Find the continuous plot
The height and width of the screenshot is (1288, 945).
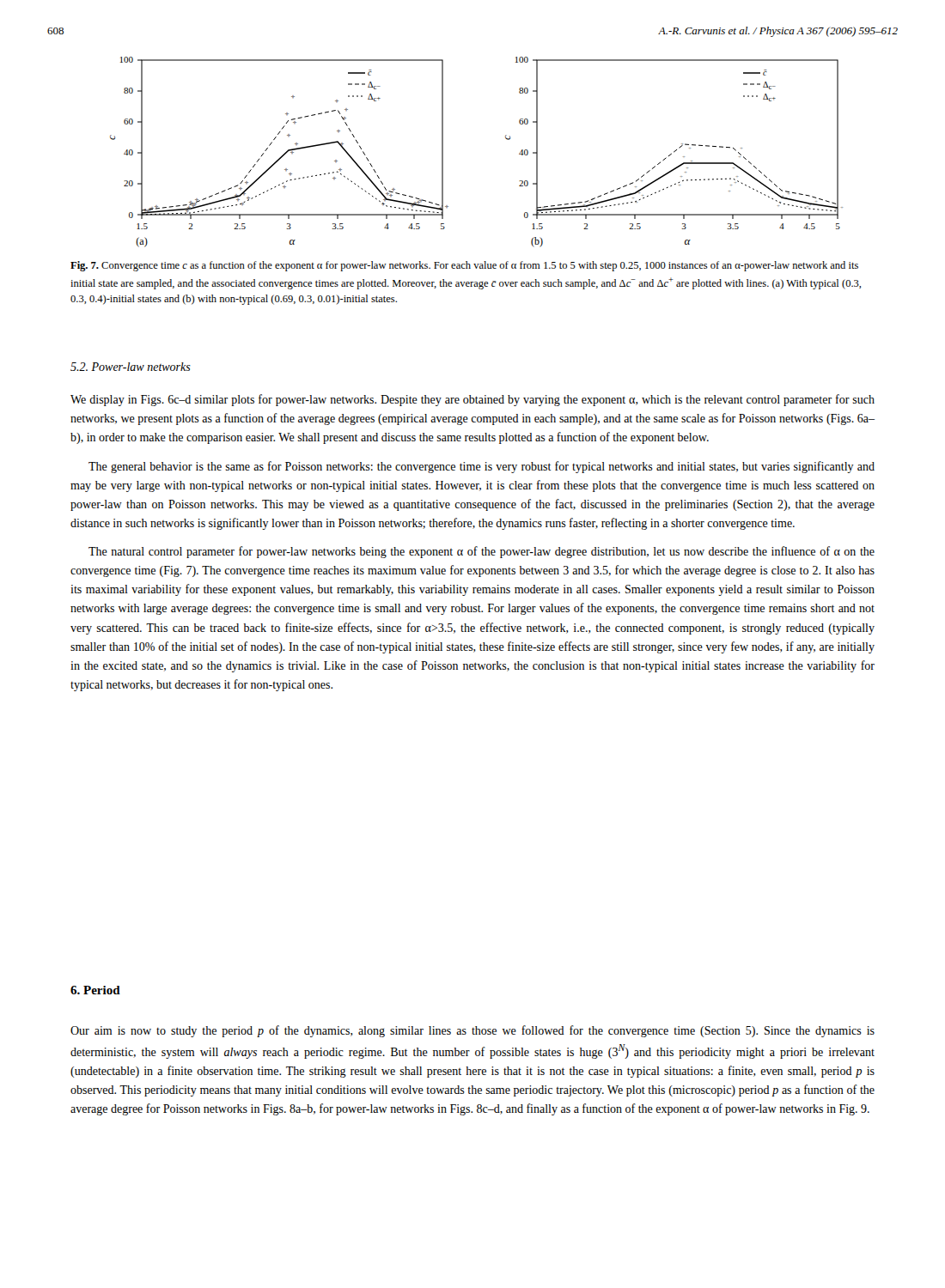click(x=485, y=150)
